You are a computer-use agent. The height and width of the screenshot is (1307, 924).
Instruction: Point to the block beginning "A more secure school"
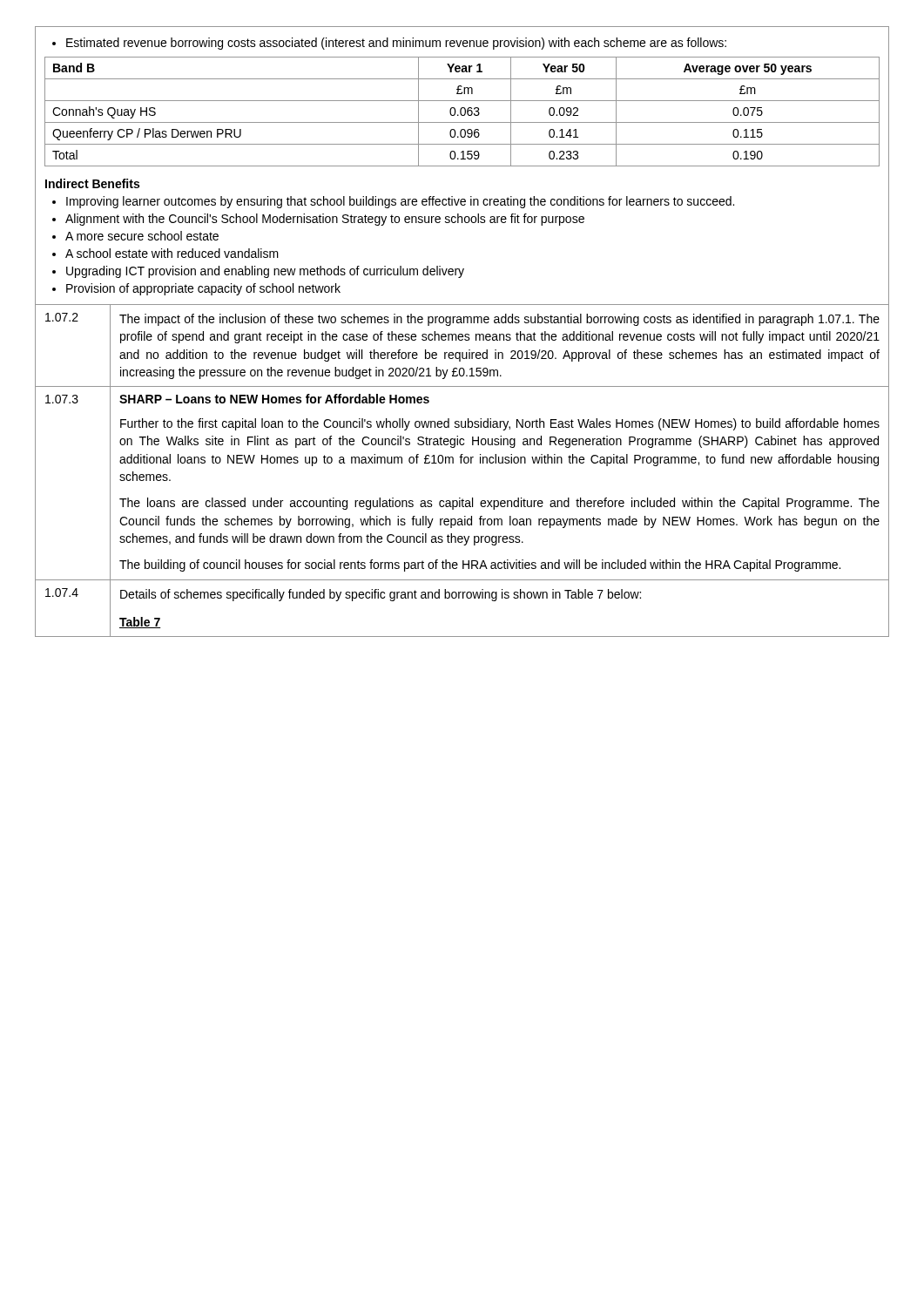142,236
